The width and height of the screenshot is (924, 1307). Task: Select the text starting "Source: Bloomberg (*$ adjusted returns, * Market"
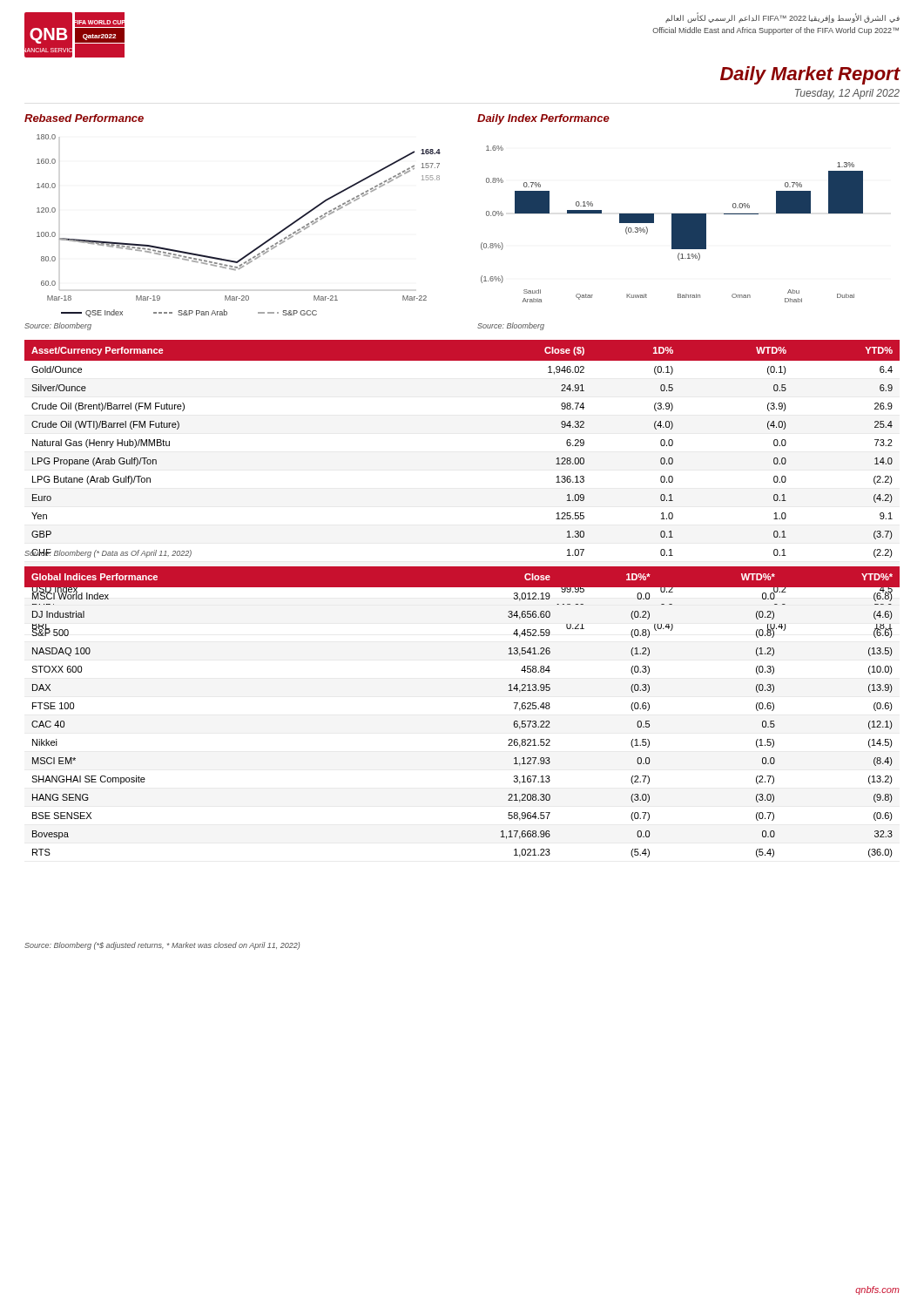(162, 945)
